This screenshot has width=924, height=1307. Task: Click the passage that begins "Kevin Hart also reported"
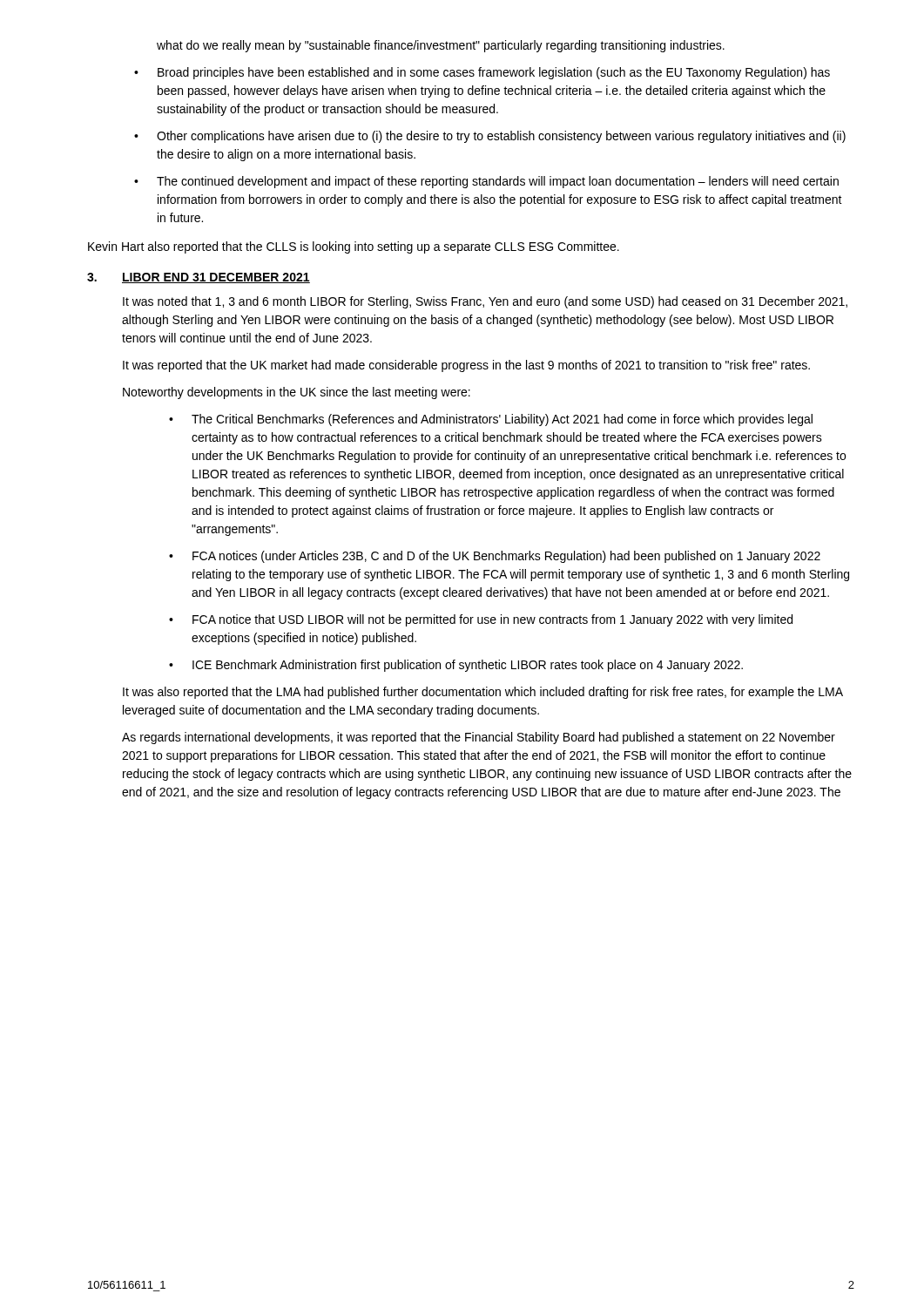pyautogui.click(x=353, y=247)
